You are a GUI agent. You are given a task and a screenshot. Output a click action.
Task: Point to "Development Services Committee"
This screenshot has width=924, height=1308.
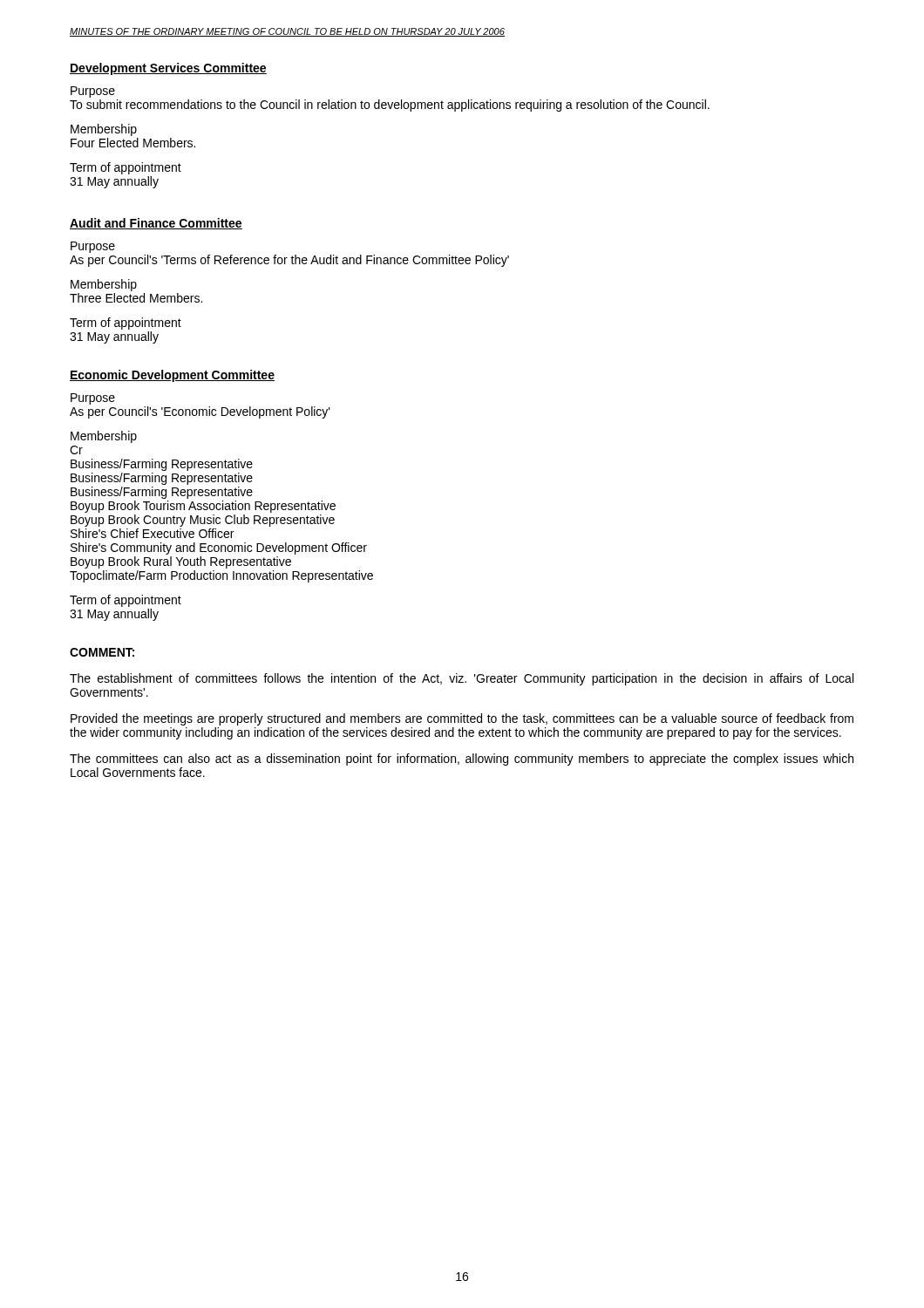[x=168, y=68]
